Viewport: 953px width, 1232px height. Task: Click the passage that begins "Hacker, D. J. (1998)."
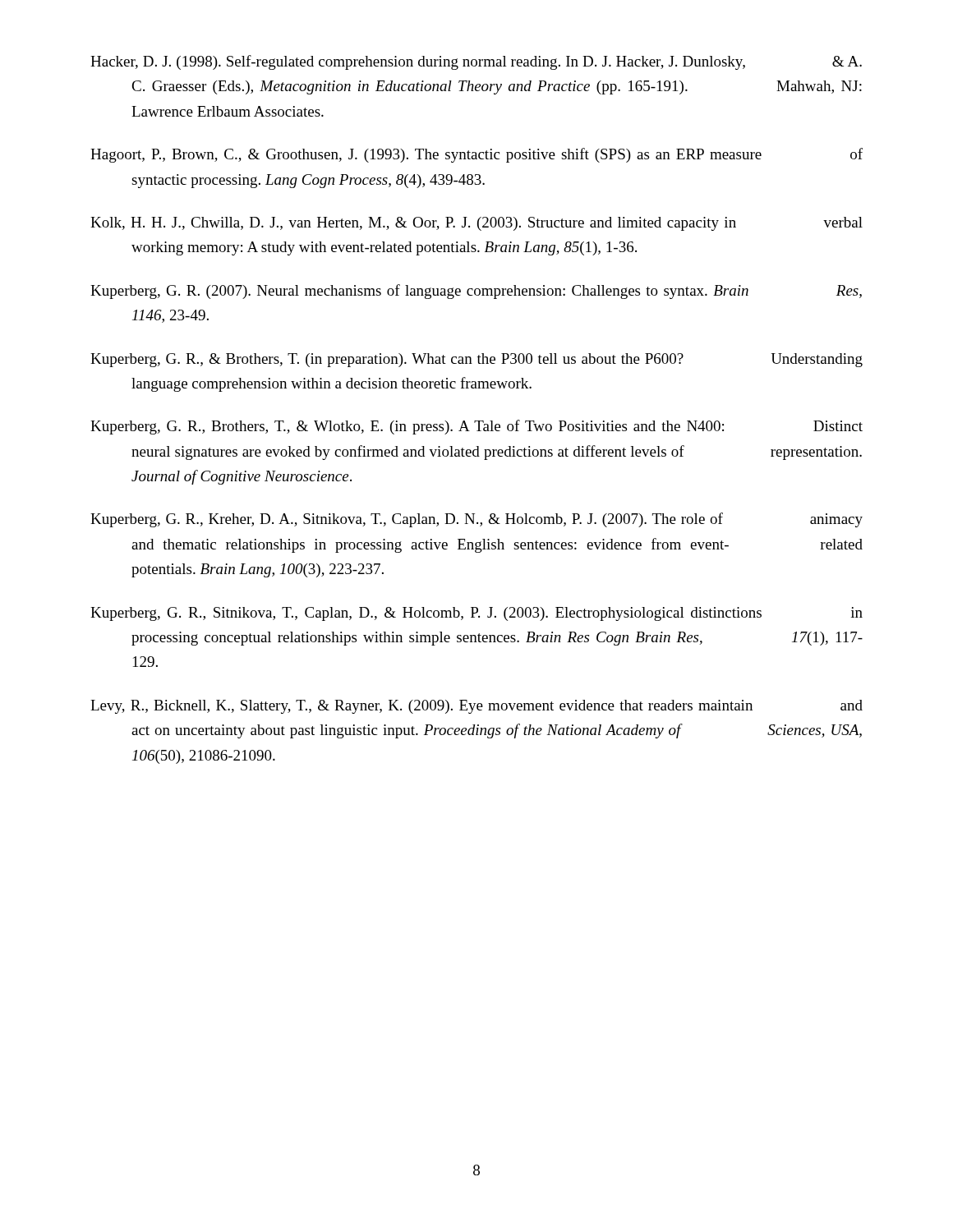[x=476, y=86]
